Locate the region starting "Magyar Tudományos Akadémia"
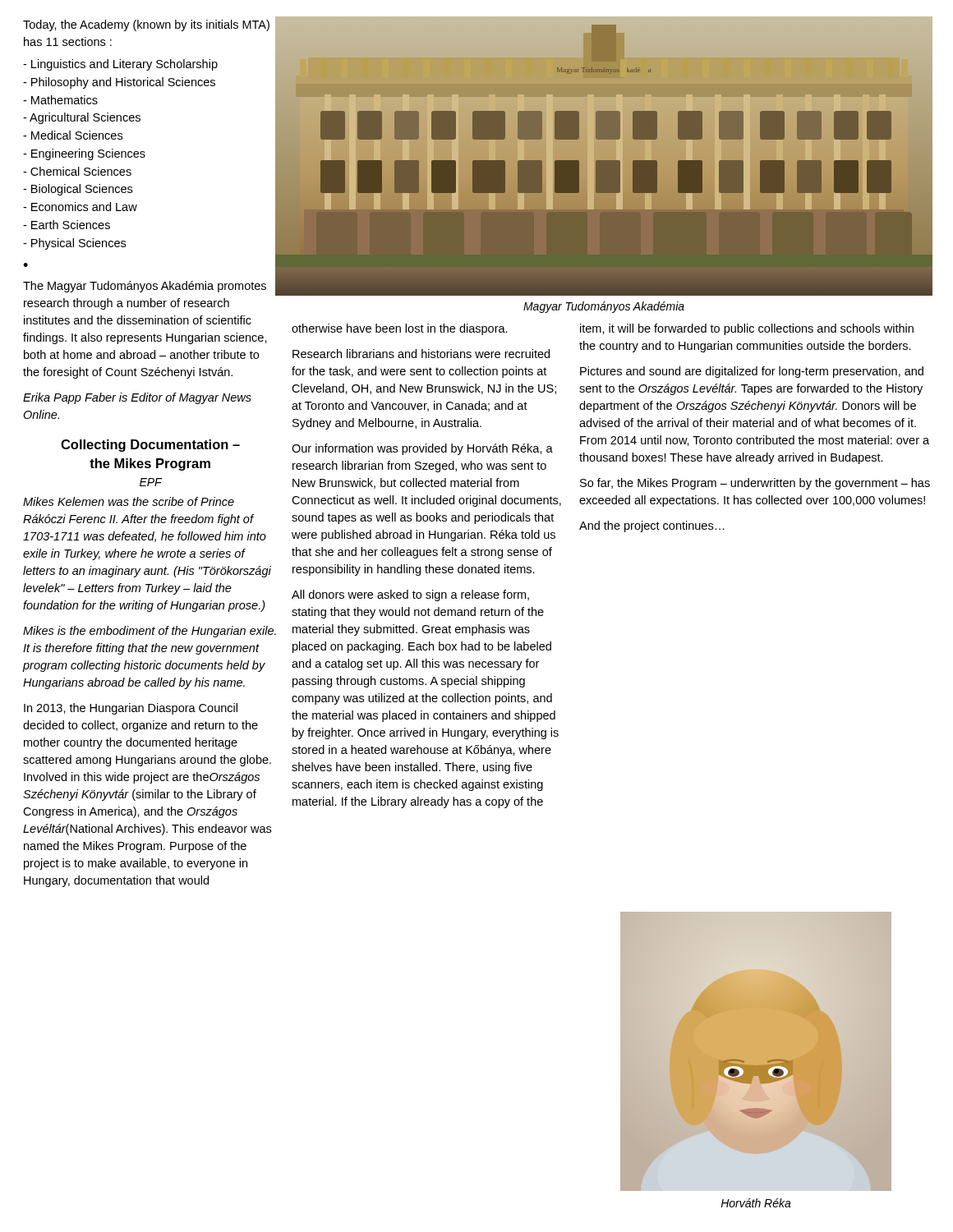Viewport: 953px width, 1232px height. click(x=604, y=306)
